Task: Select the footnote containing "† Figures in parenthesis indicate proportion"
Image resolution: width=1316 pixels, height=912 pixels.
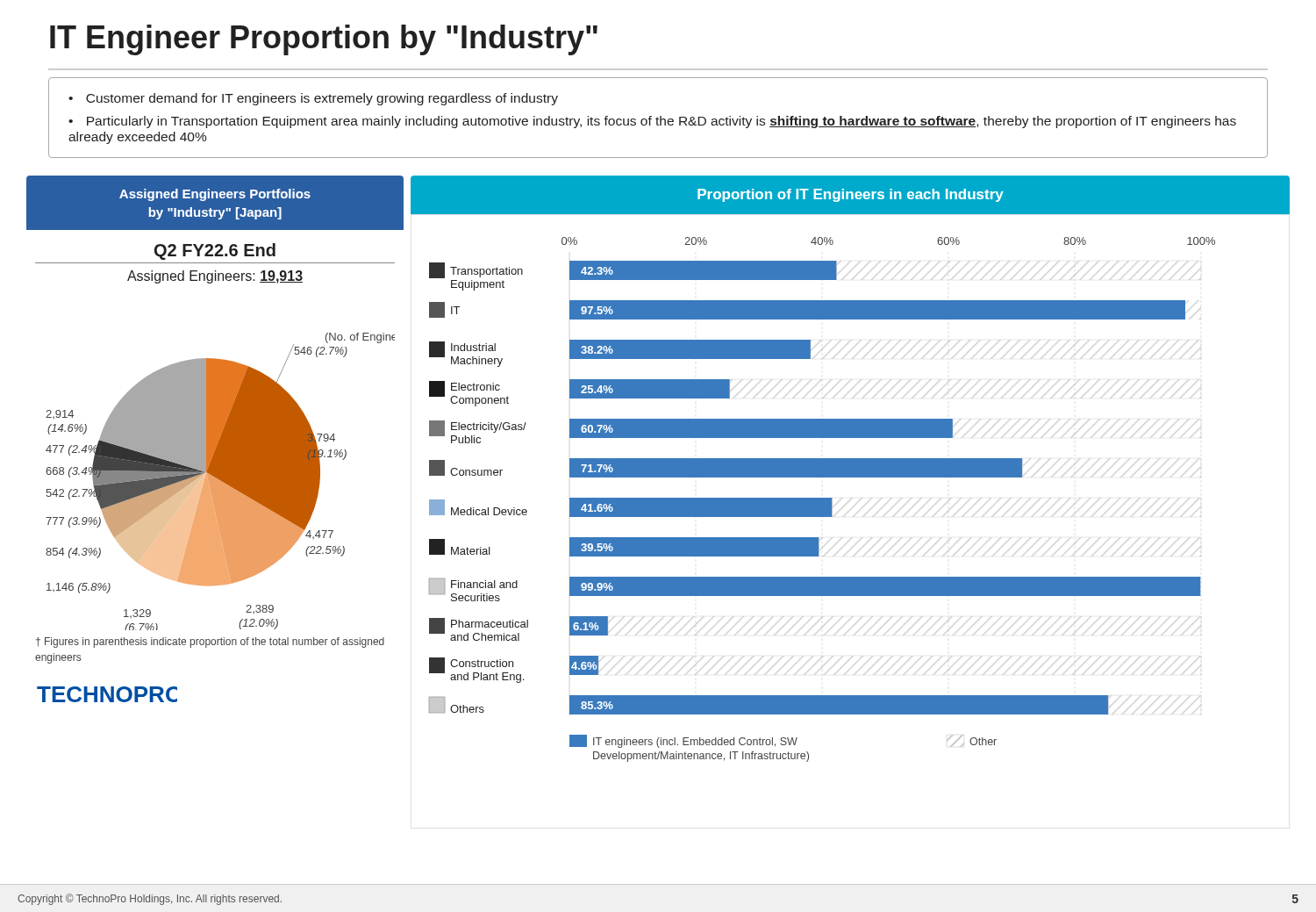Action: point(210,650)
